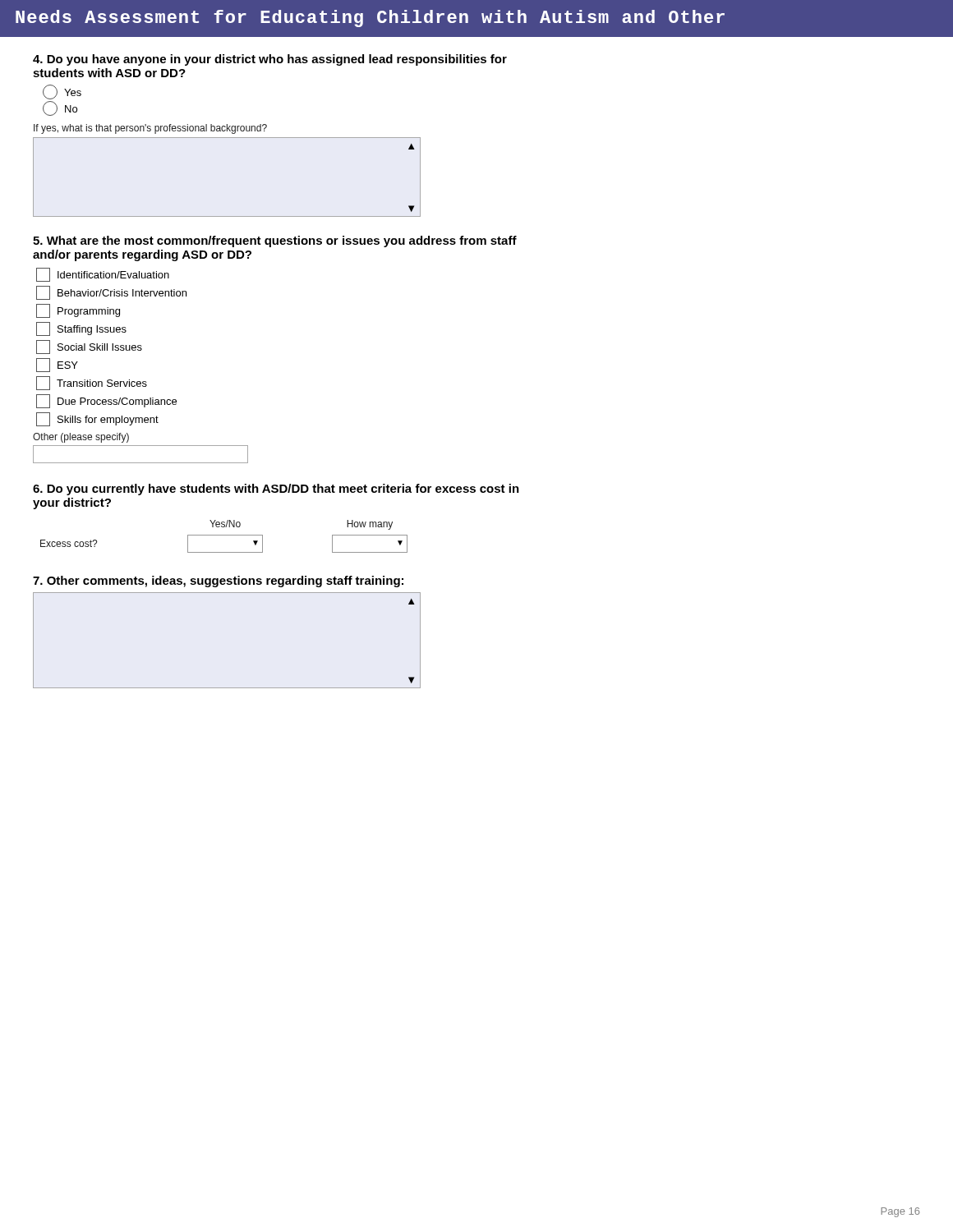Find the text starting "Do you currently have students with"
953x1232 pixels.
tap(276, 495)
